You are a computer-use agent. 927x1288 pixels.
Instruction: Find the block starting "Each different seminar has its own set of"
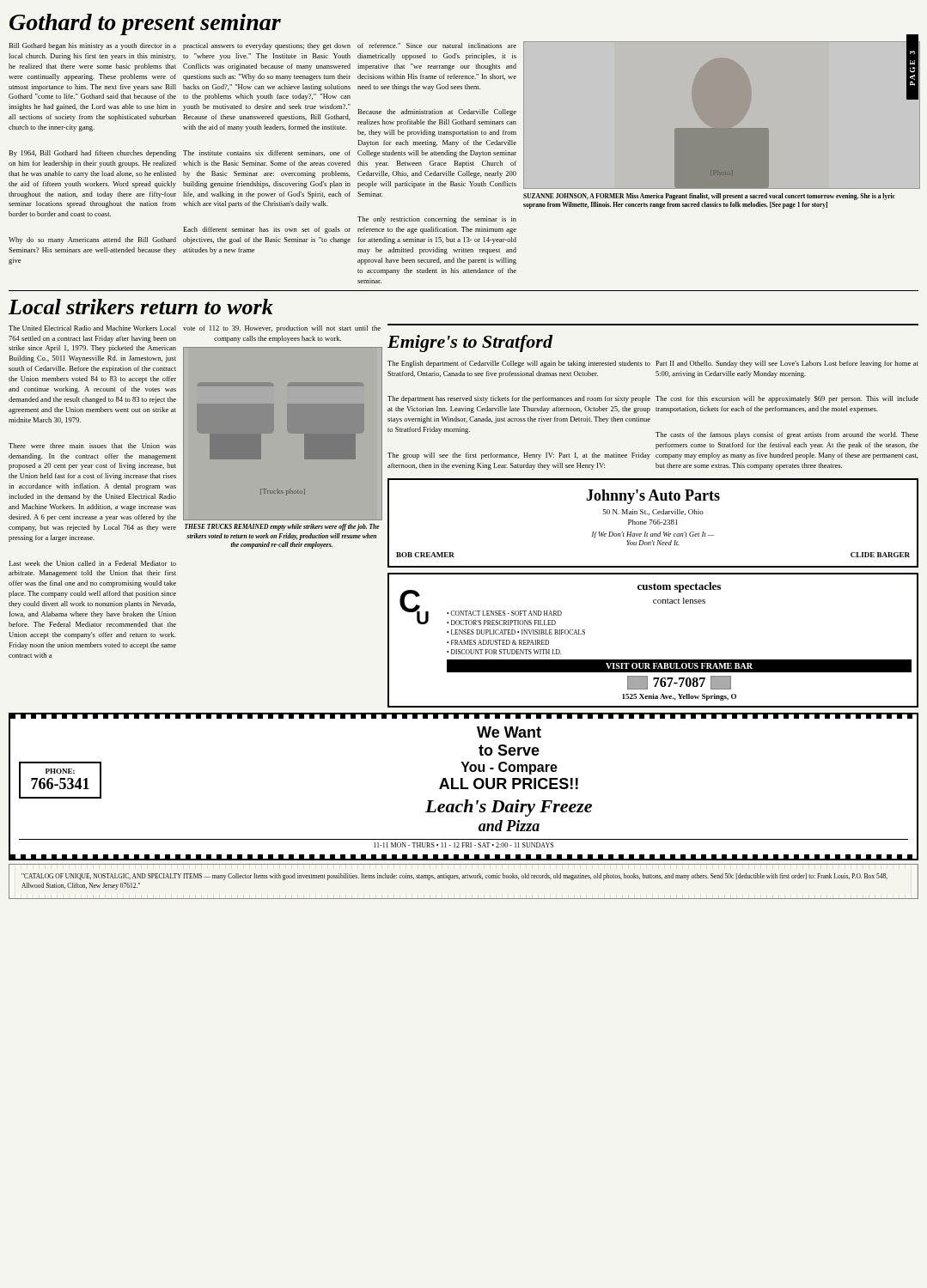[267, 240]
